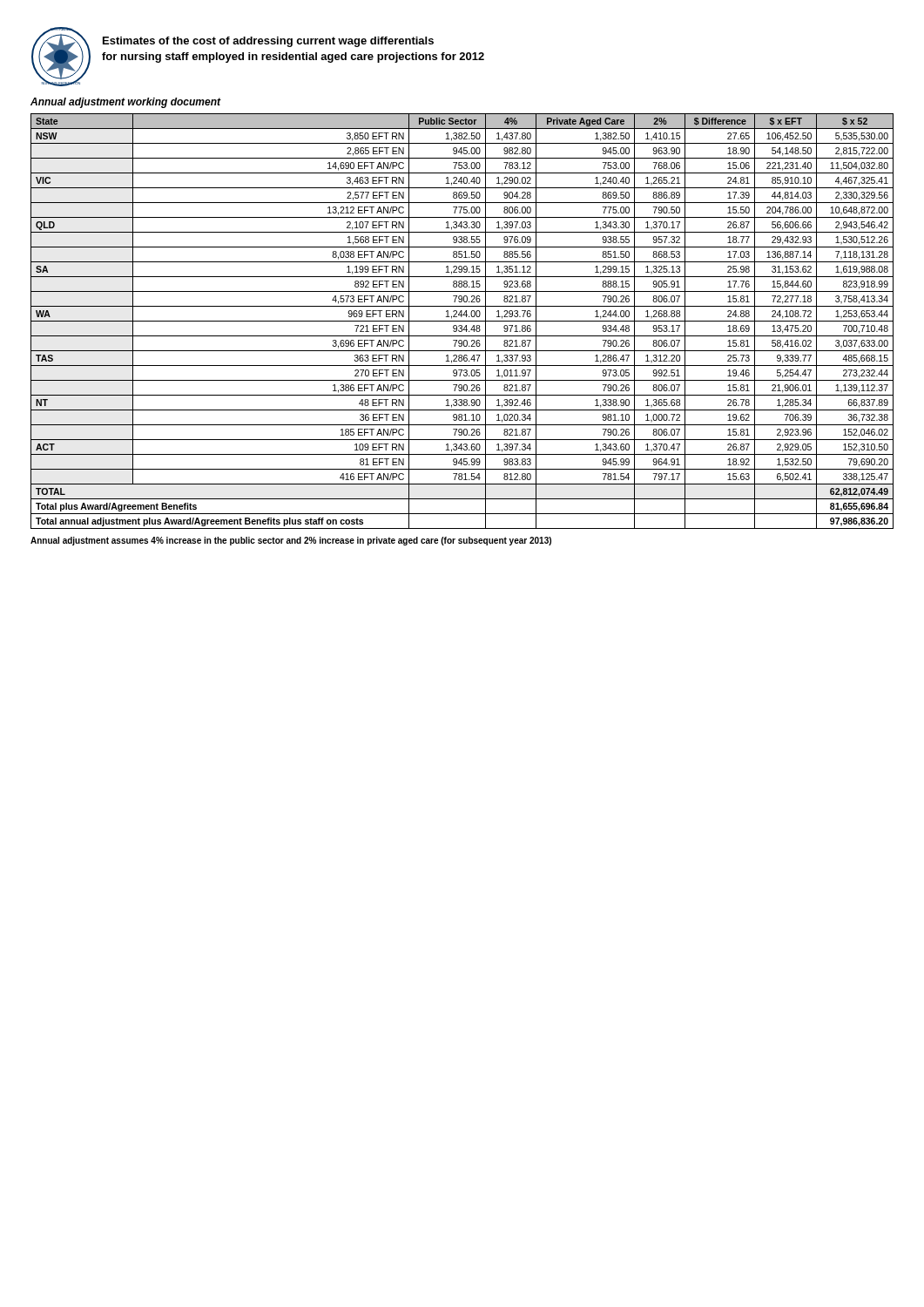Locate the block of text that opens with "Annual adjustment assumes 4%"
Viewport: 924px width, 1307px height.
click(291, 541)
